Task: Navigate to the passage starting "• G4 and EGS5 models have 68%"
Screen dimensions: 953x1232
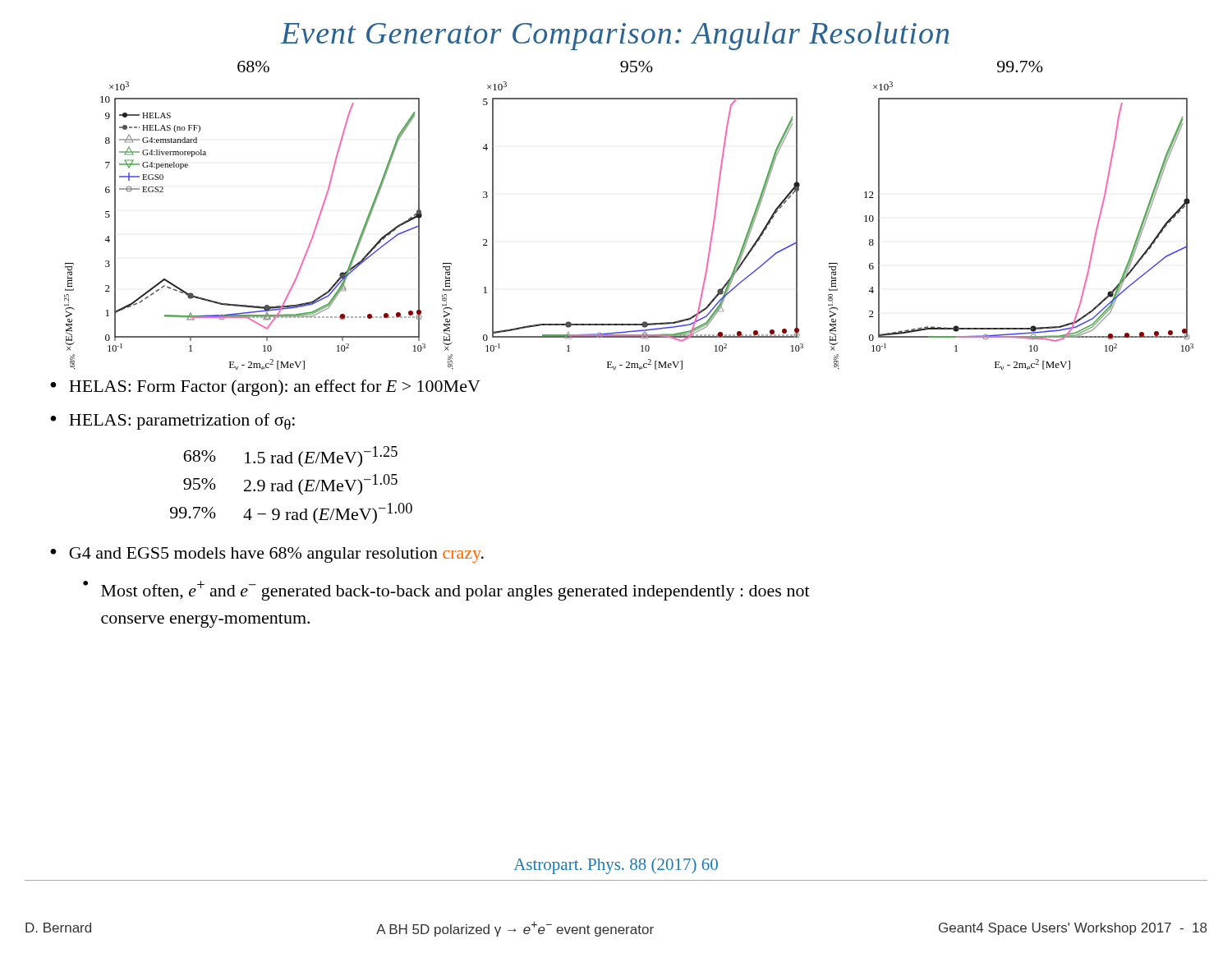Action: [267, 553]
